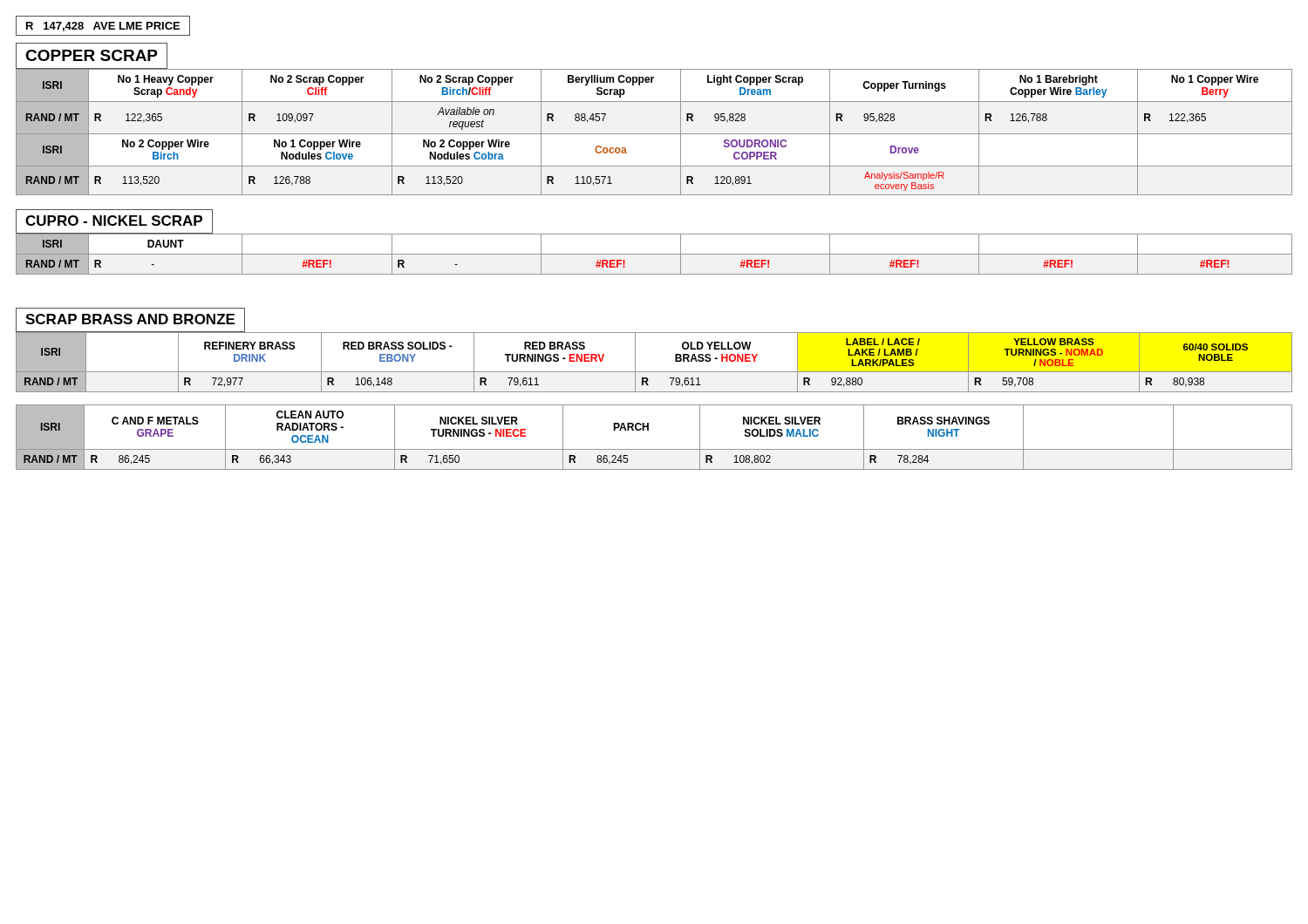
Task: Locate the table with the text "R 113,520"
Action: click(654, 132)
